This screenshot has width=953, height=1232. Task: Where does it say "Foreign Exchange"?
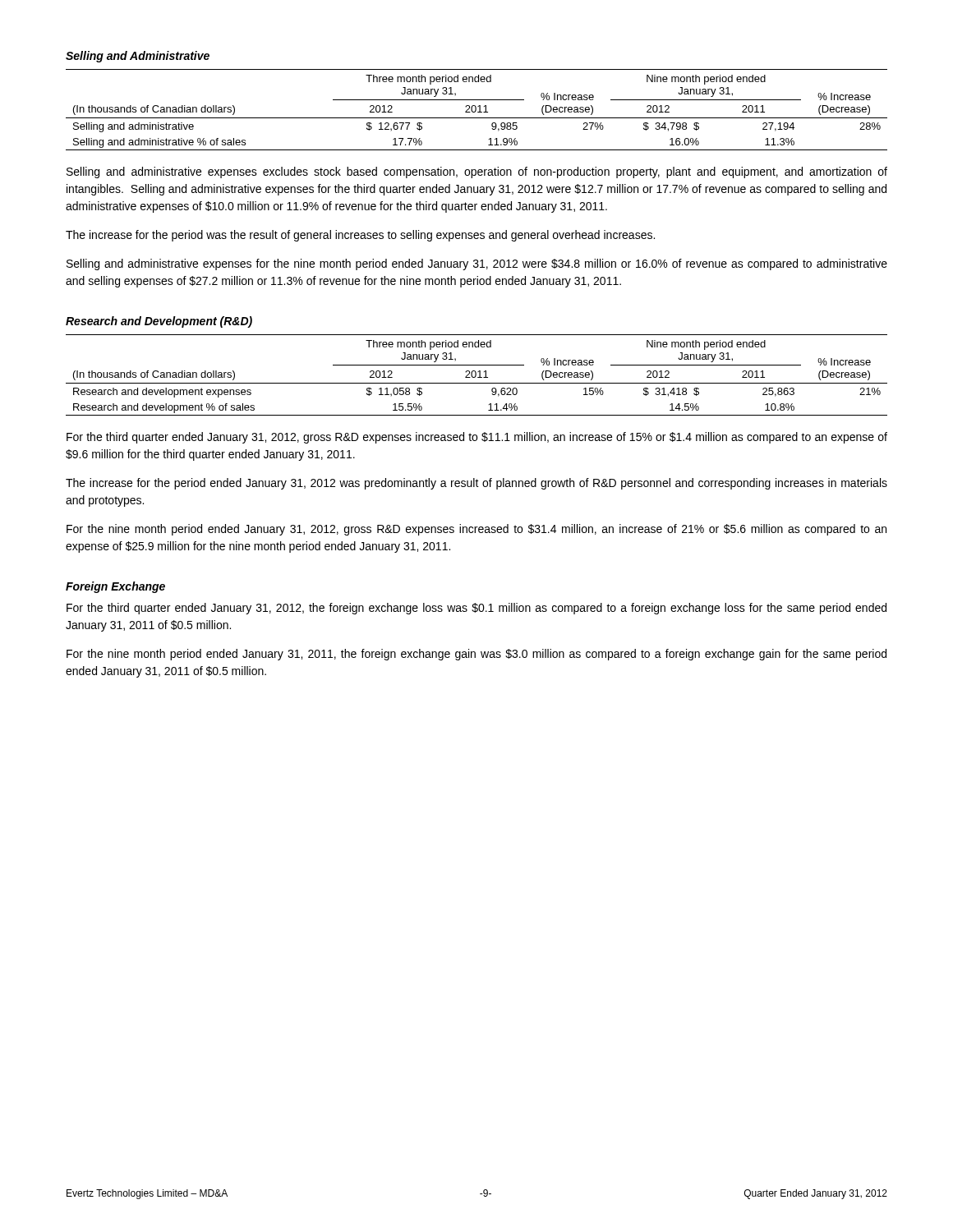[116, 586]
